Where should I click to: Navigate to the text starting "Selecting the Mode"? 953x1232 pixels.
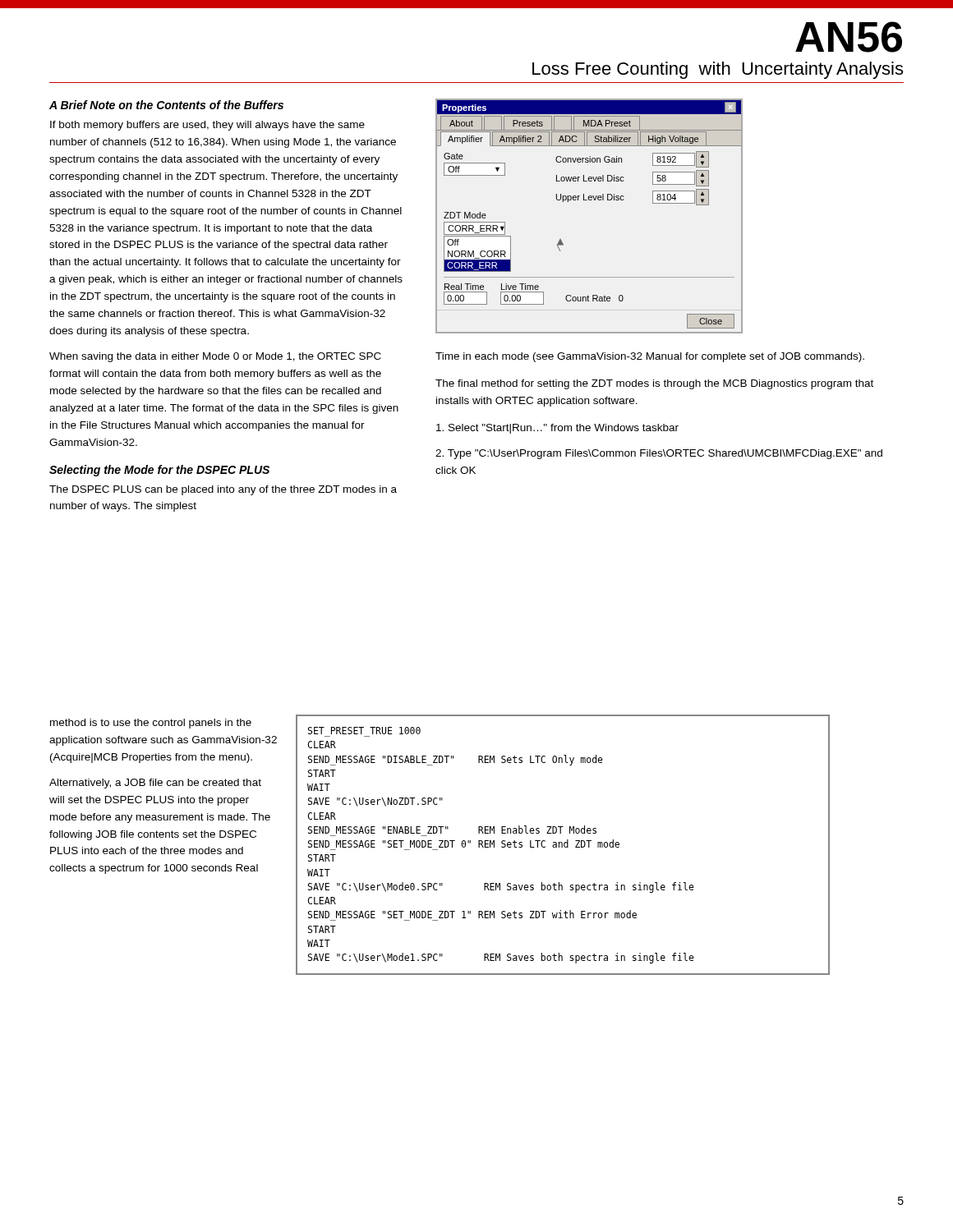[x=160, y=469]
